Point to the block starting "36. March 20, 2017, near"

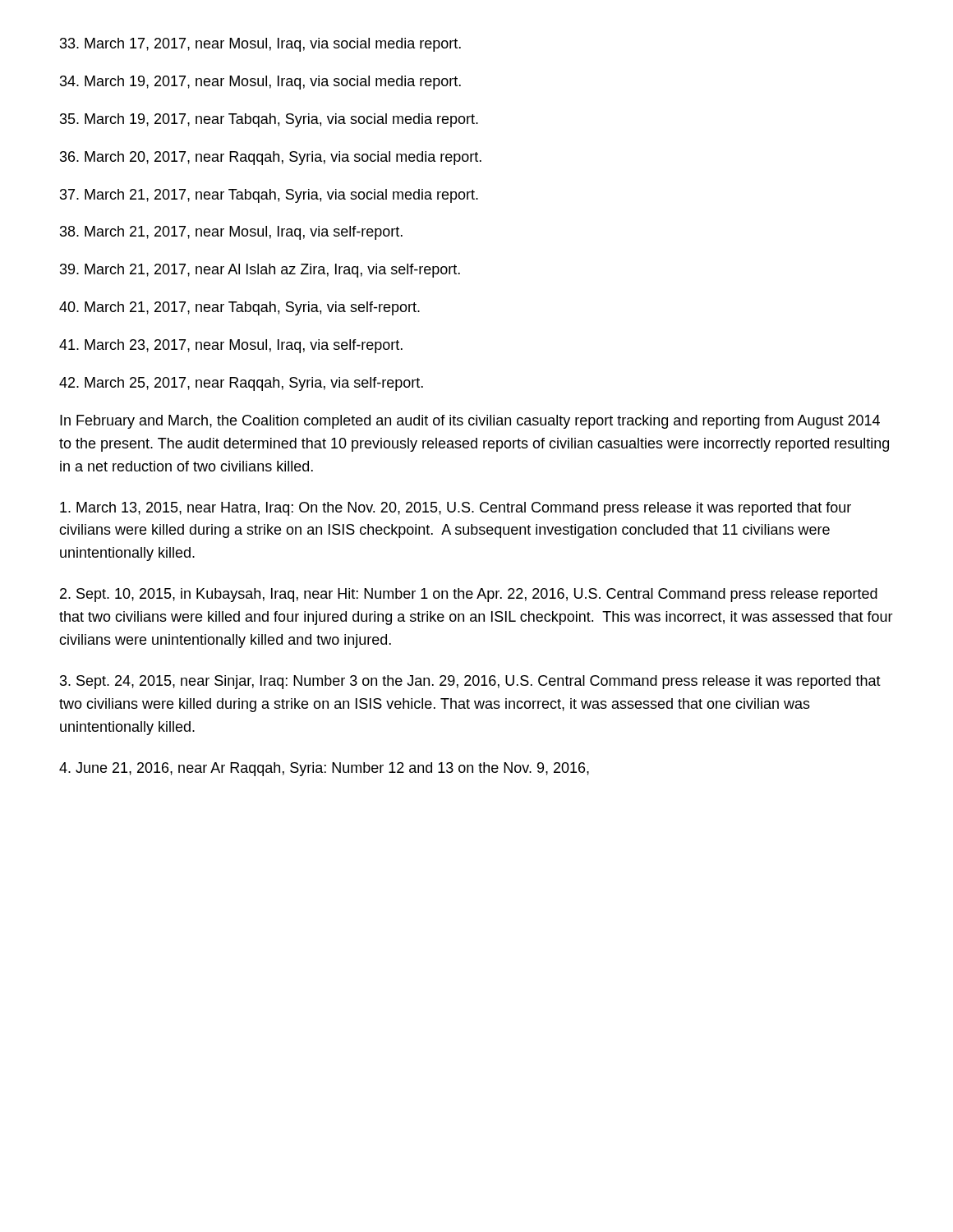(271, 157)
